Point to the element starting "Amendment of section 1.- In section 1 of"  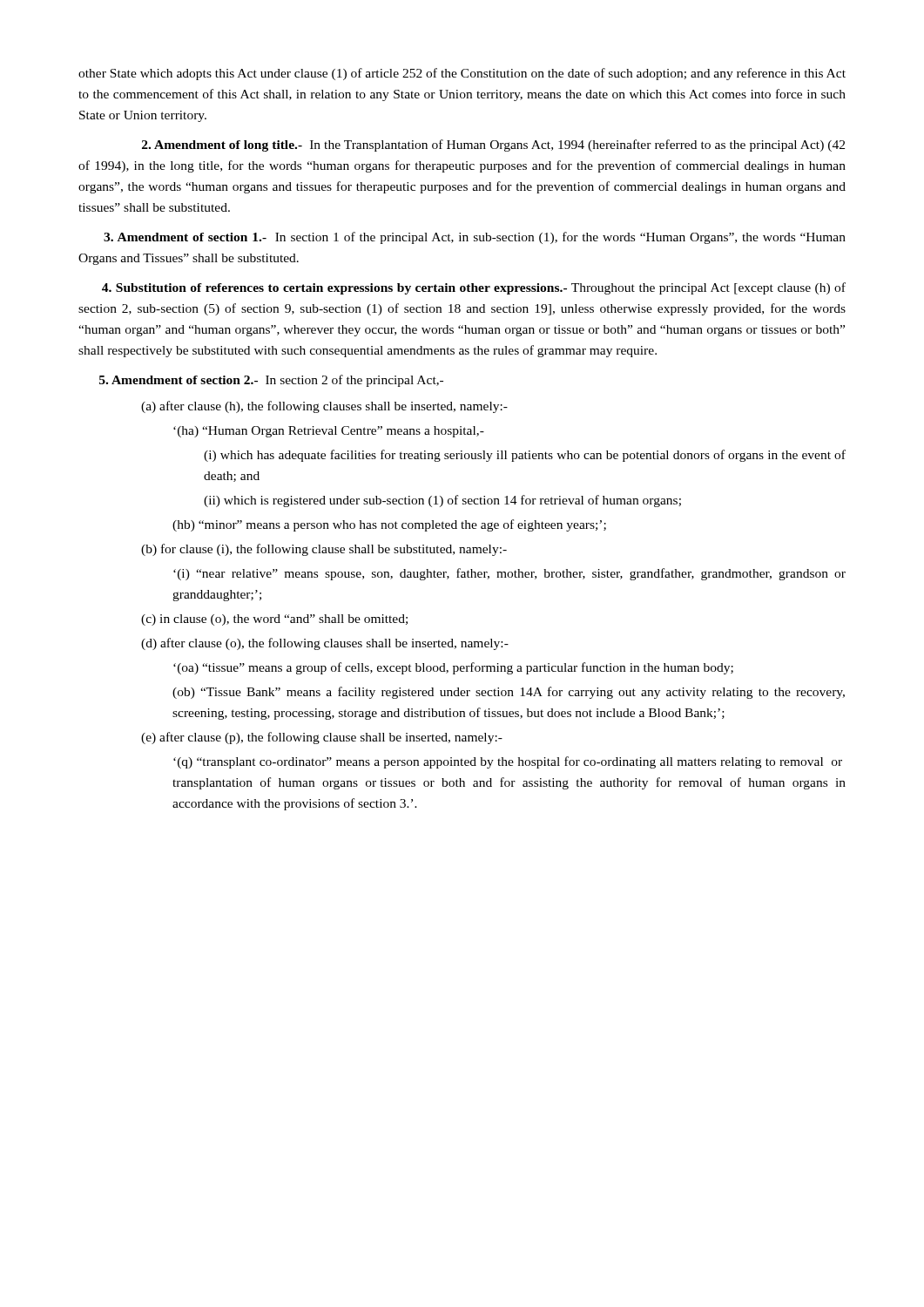[462, 247]
